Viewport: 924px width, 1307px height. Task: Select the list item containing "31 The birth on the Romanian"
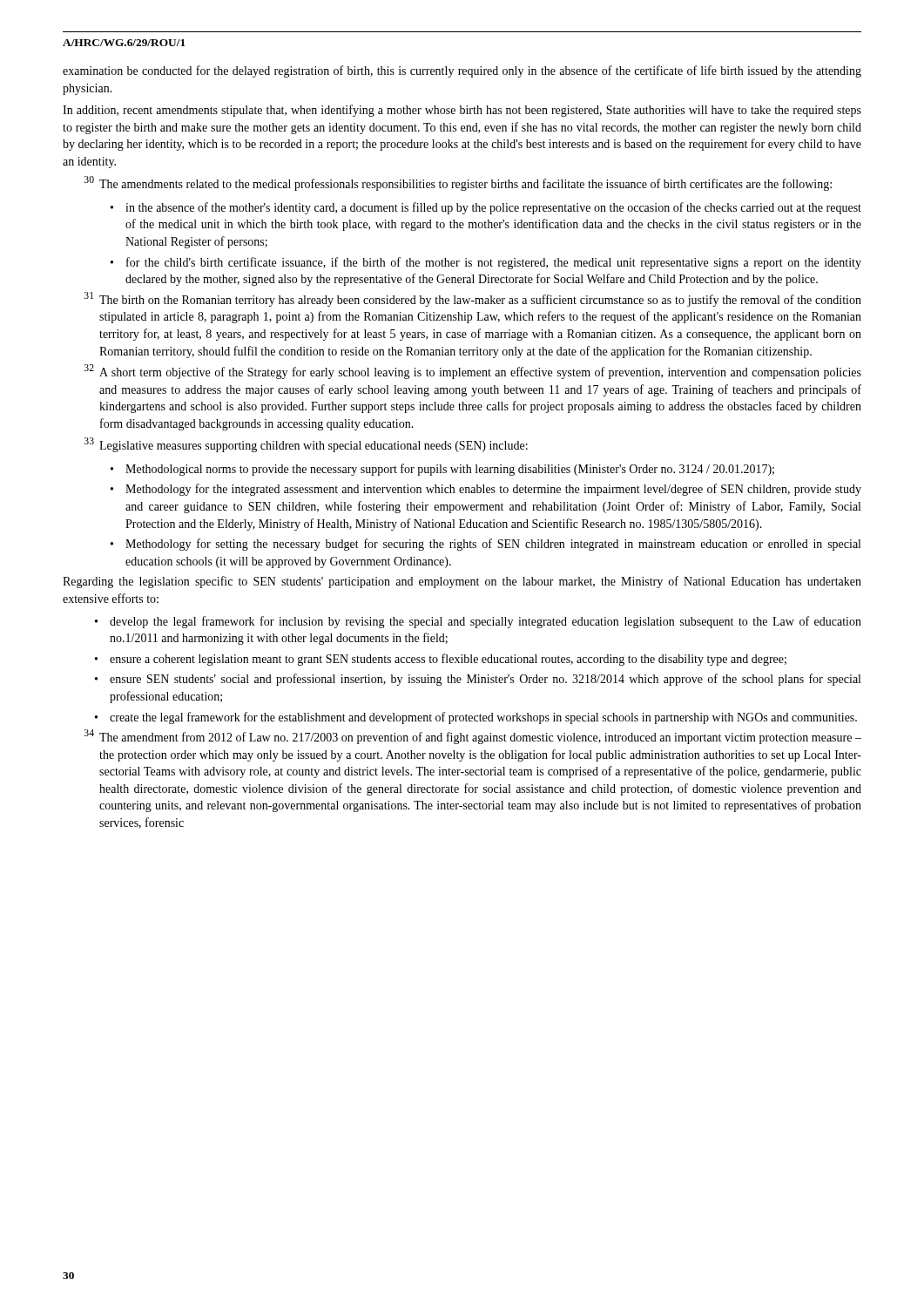[462, 326]
